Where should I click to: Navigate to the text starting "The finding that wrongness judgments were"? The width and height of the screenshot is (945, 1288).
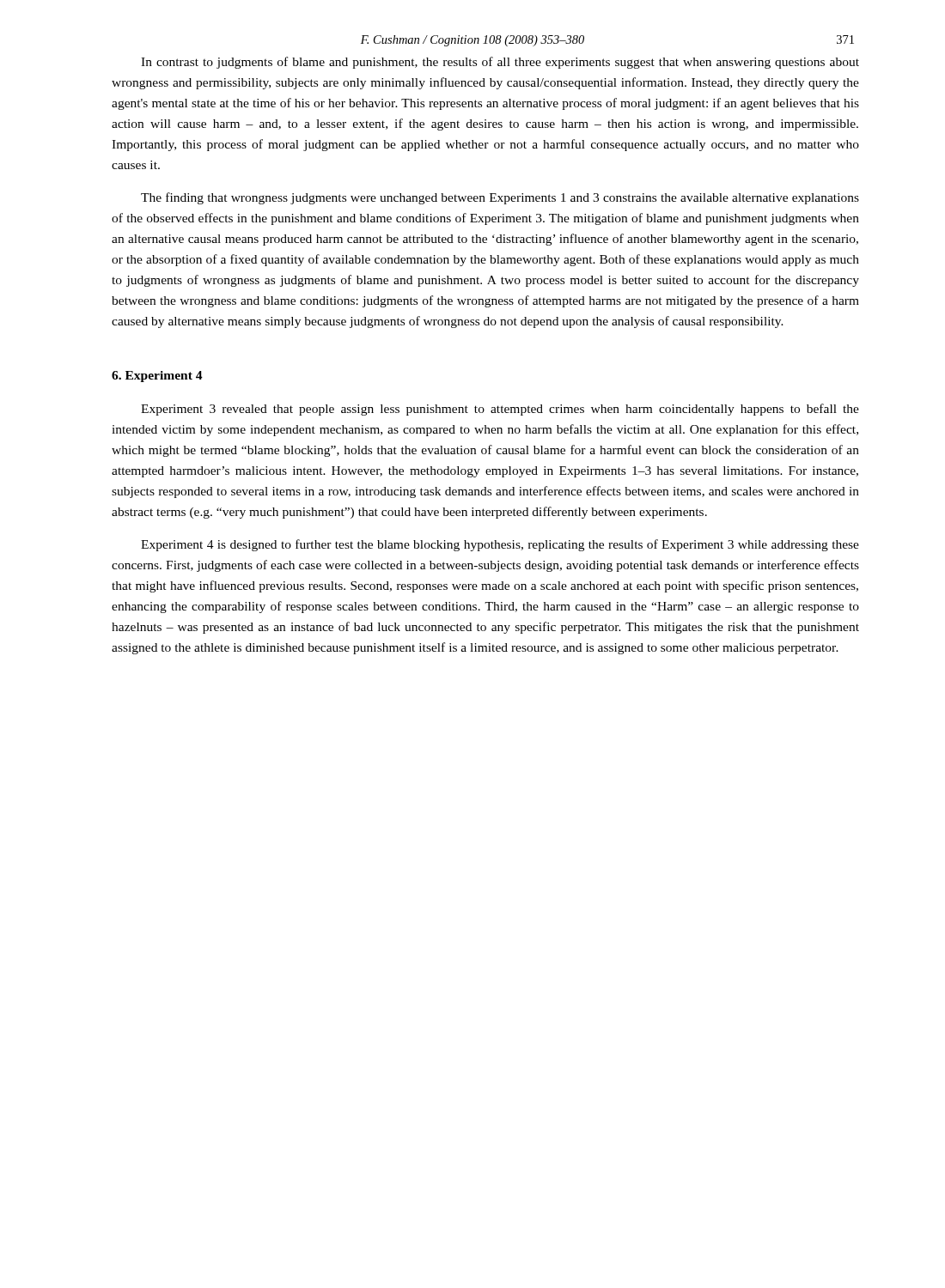[485, 259]
